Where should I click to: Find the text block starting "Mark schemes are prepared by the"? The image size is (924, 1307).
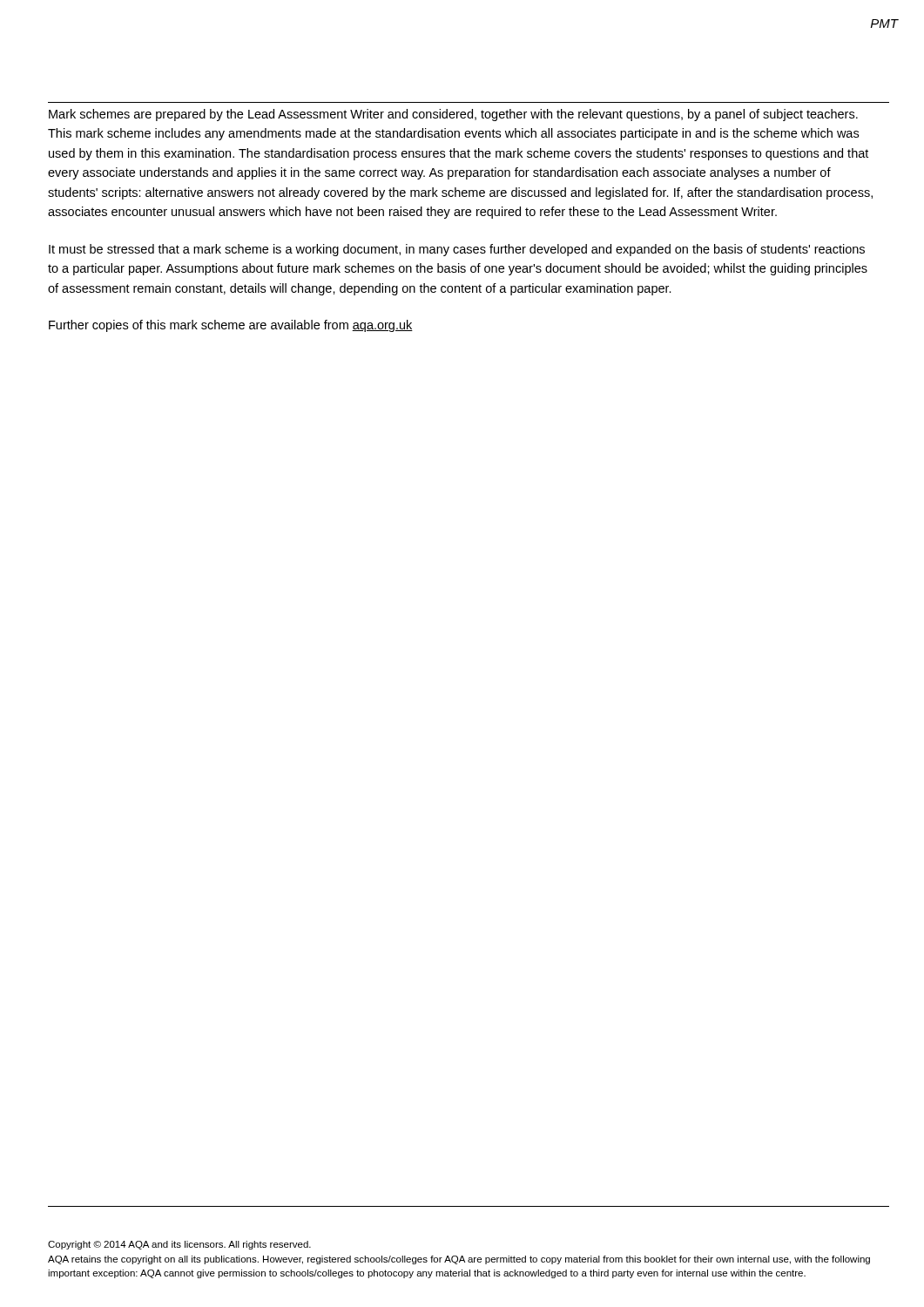tap(461, 163)
